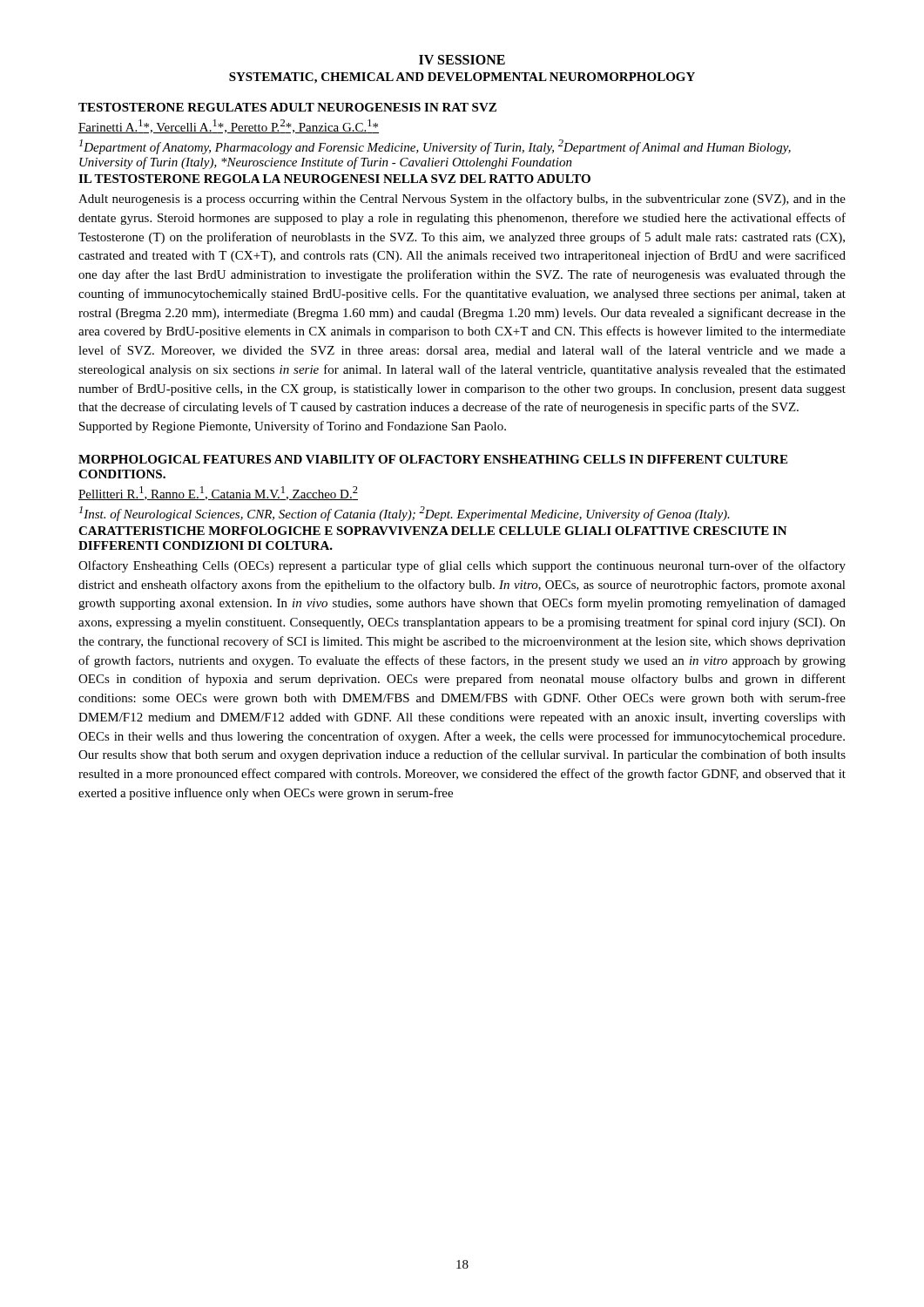The height and width of the screenshot is (1307, 924).
Task: Locate the text block that reads "1Inst. of Neurological Sciences, CNR, Section of"
Action: point(404,512)
